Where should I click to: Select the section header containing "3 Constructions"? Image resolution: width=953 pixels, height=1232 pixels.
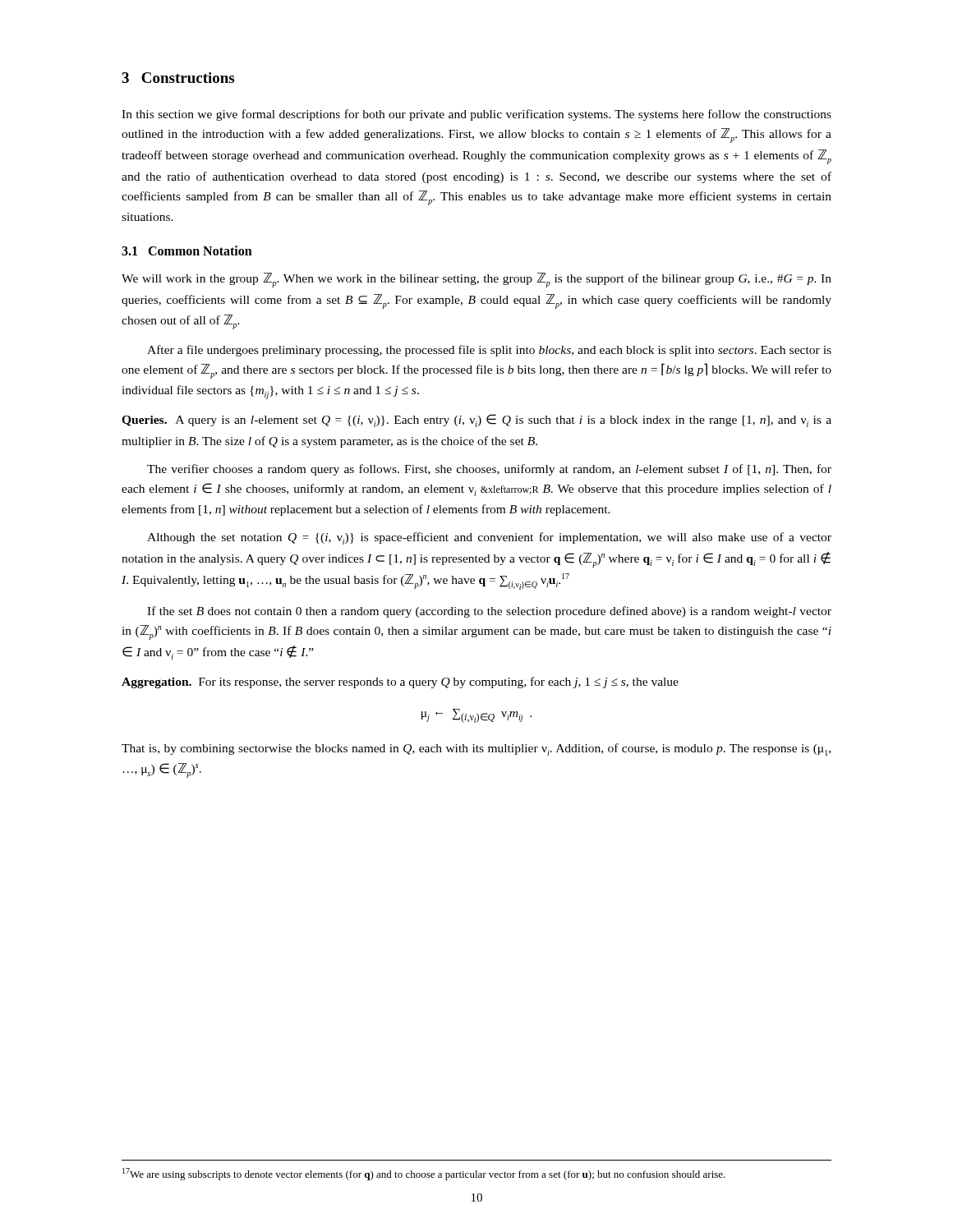[178, 78]
